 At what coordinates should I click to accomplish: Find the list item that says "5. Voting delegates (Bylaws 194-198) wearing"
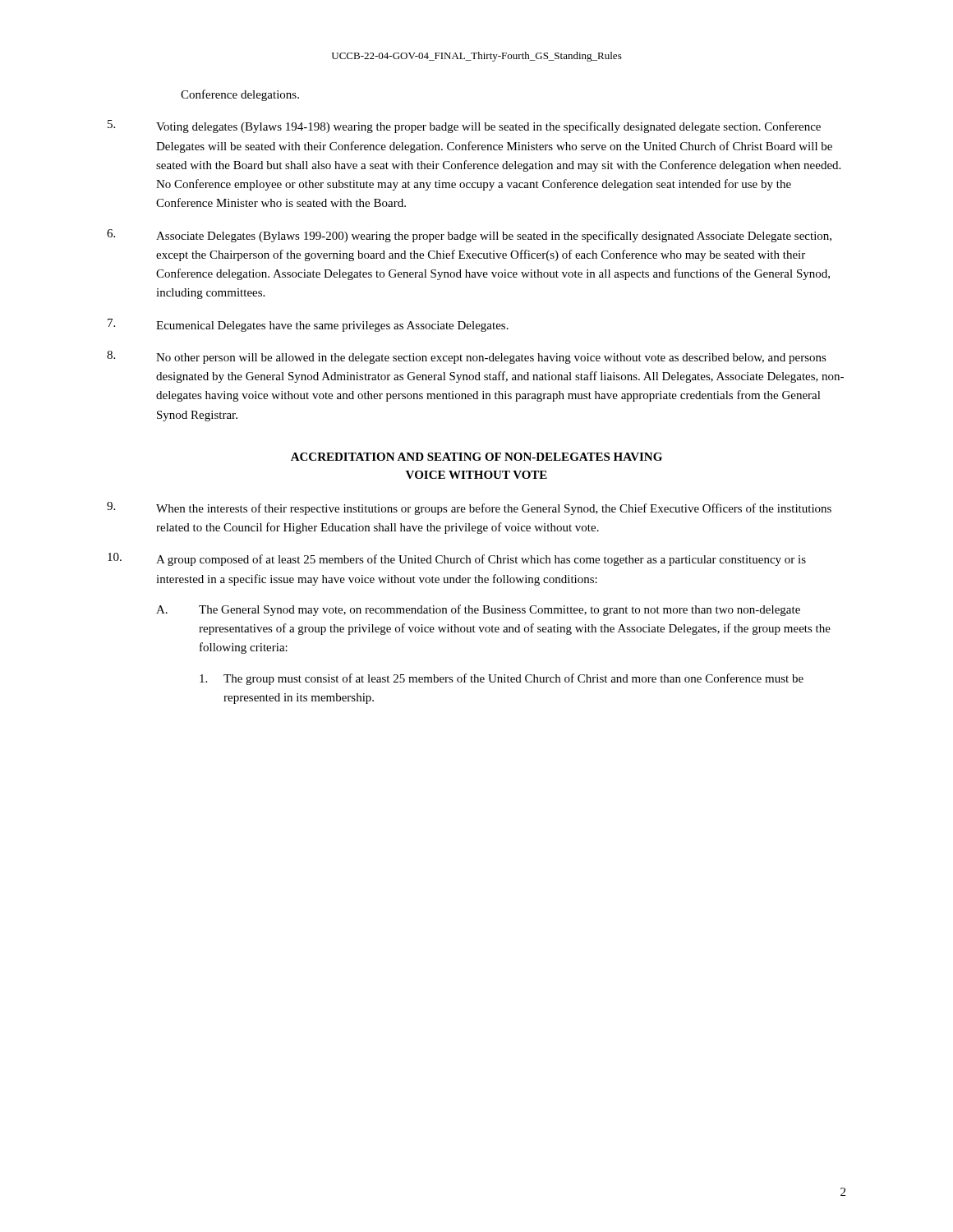476,165
